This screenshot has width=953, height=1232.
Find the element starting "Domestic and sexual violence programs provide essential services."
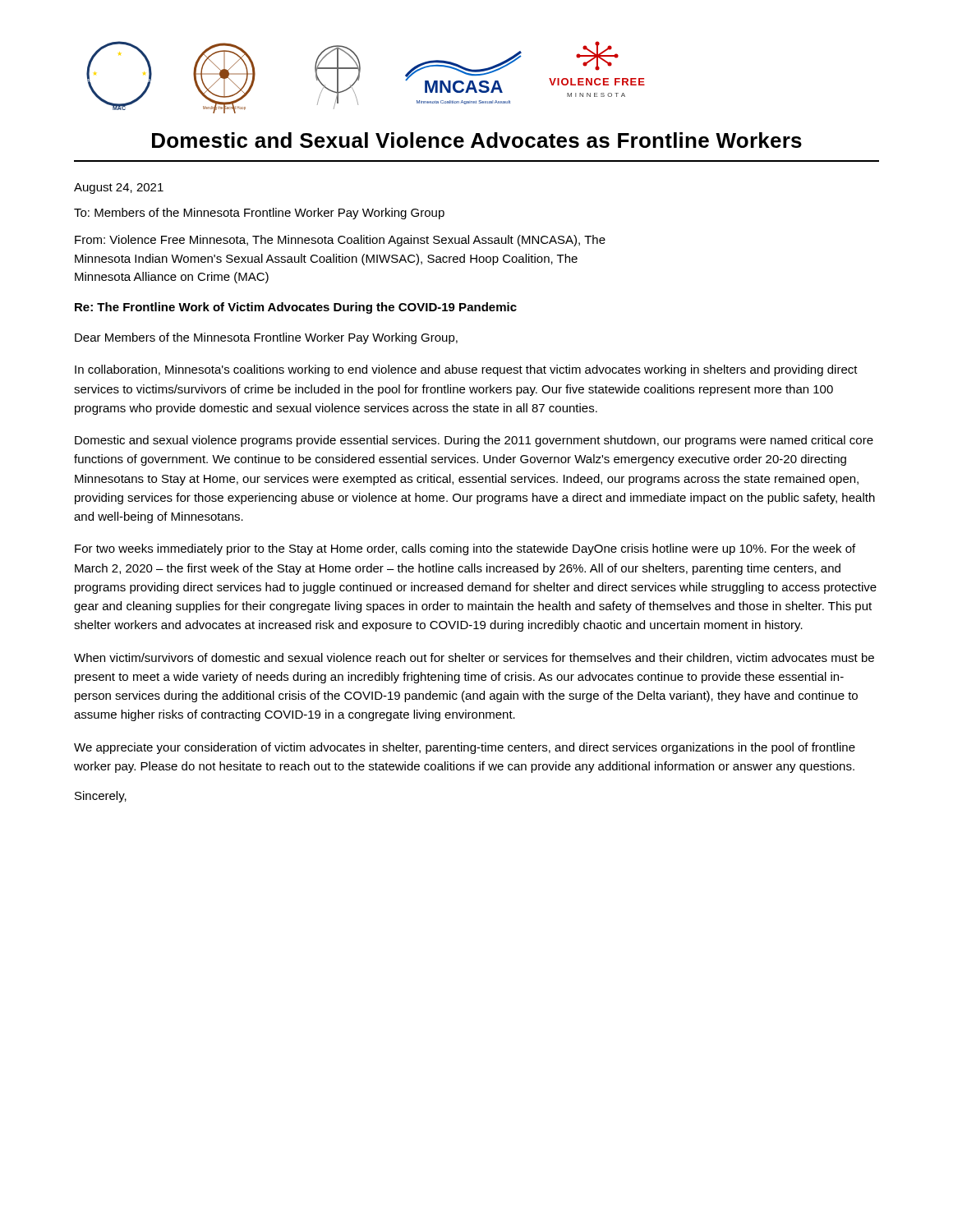click(475, 478)
